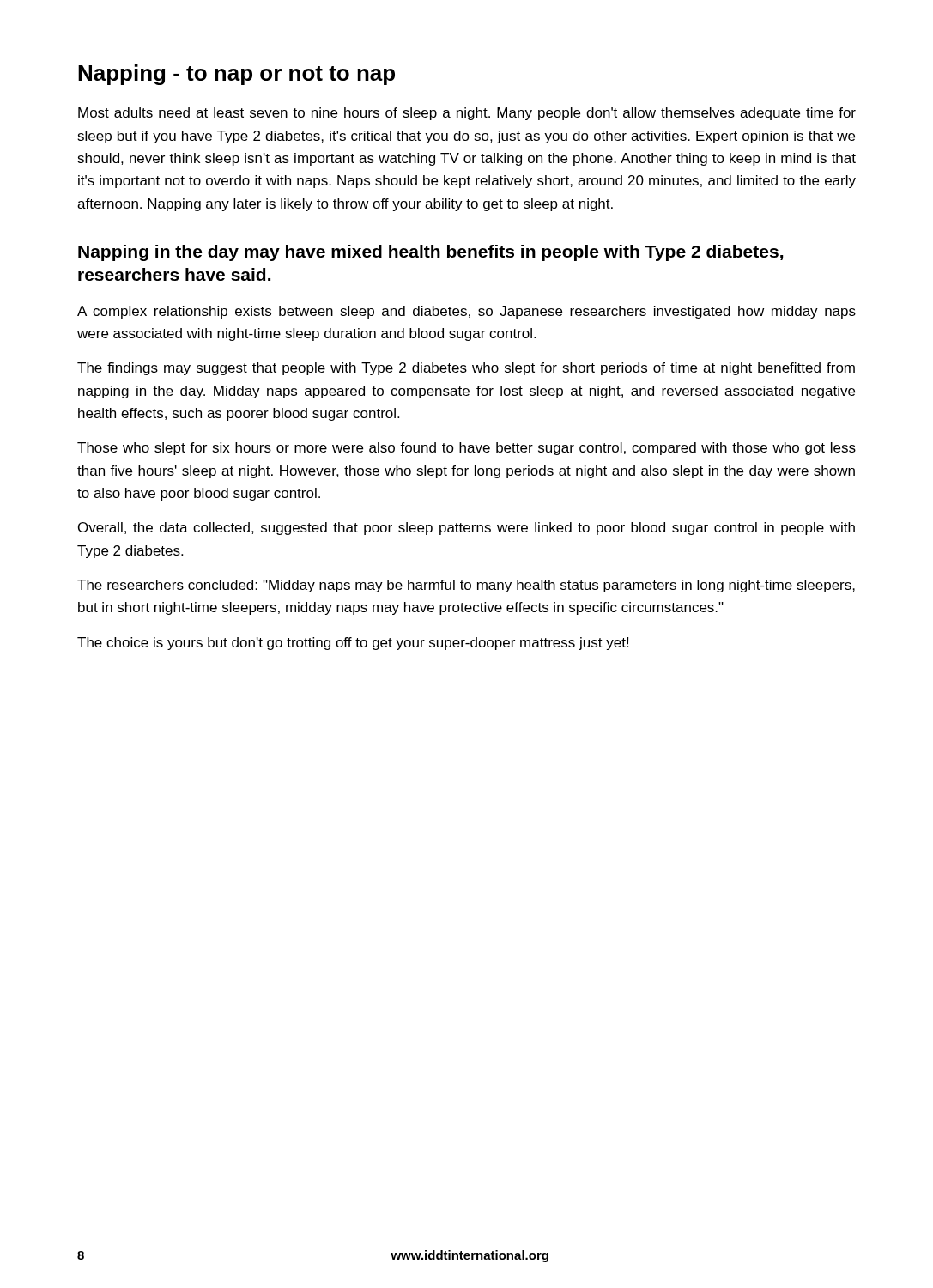The image size is (933, 1288).
Task: Point to the block beginning "Most adults need"
Action: coord(466,158)
